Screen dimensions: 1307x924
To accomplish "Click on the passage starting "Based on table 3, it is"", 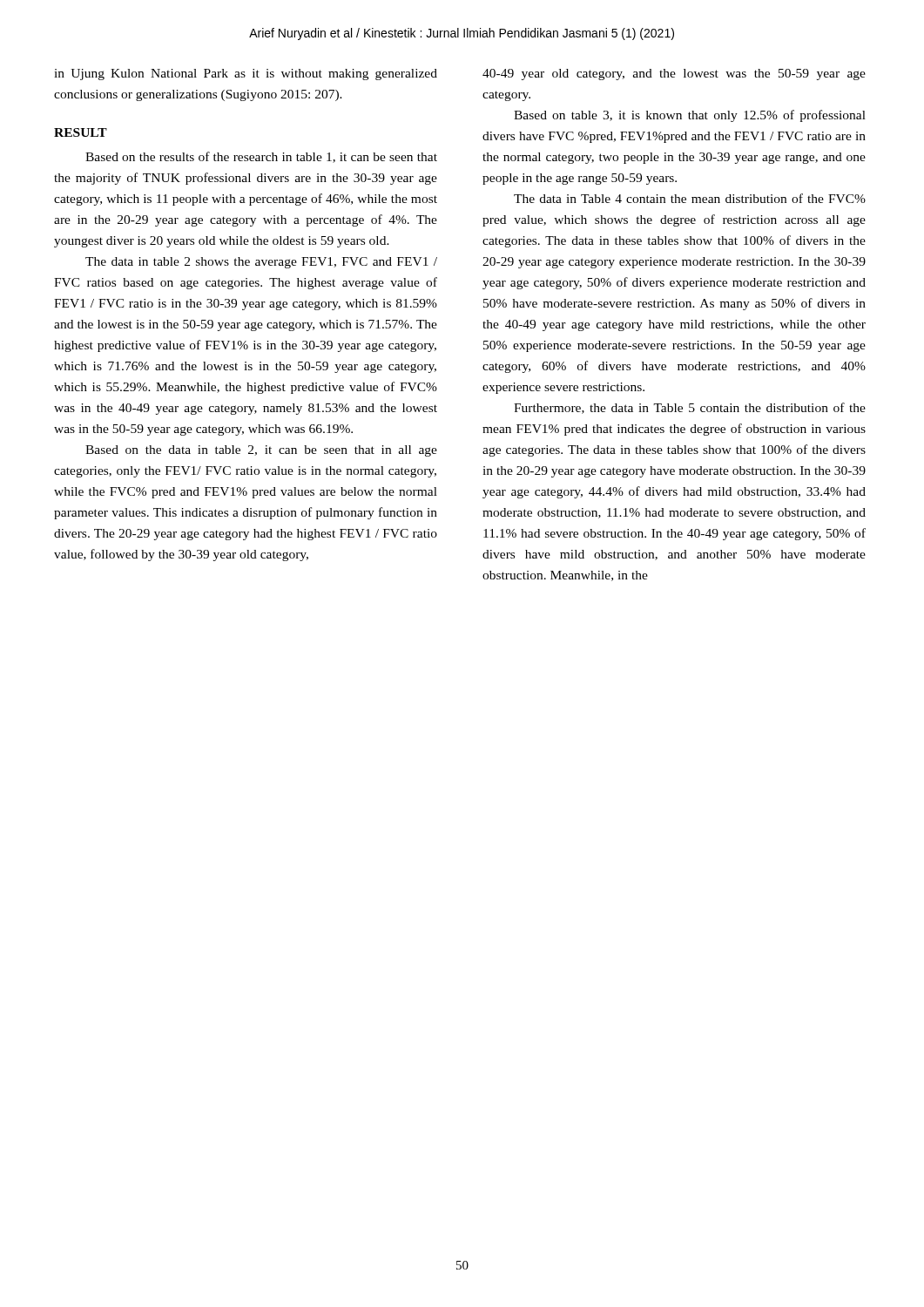I will coord(674,146).
